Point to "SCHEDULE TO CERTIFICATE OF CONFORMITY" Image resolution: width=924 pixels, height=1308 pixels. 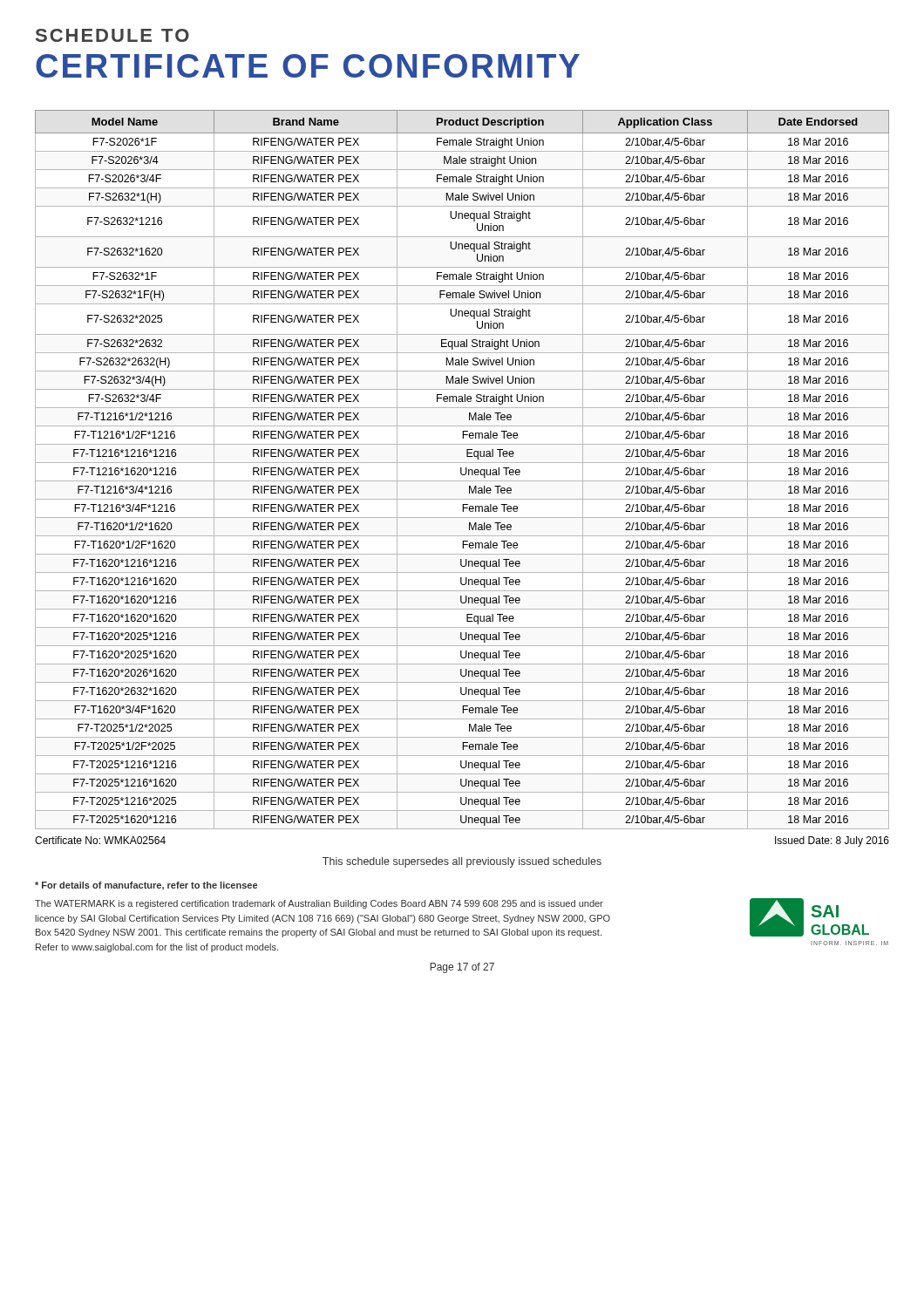coord(462,55)
